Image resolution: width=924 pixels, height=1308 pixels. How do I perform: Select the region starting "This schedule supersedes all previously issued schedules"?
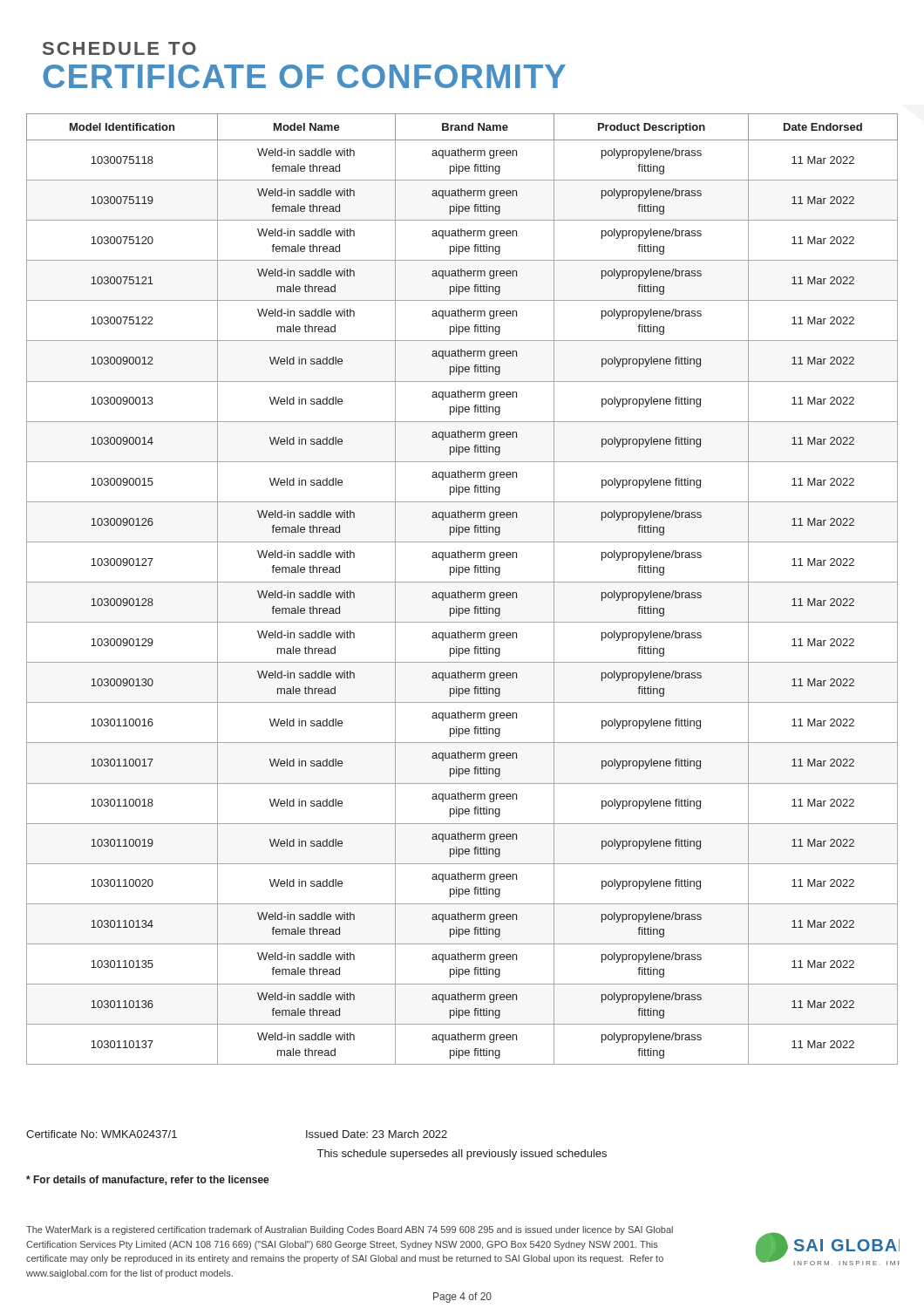coord(462,1153)
